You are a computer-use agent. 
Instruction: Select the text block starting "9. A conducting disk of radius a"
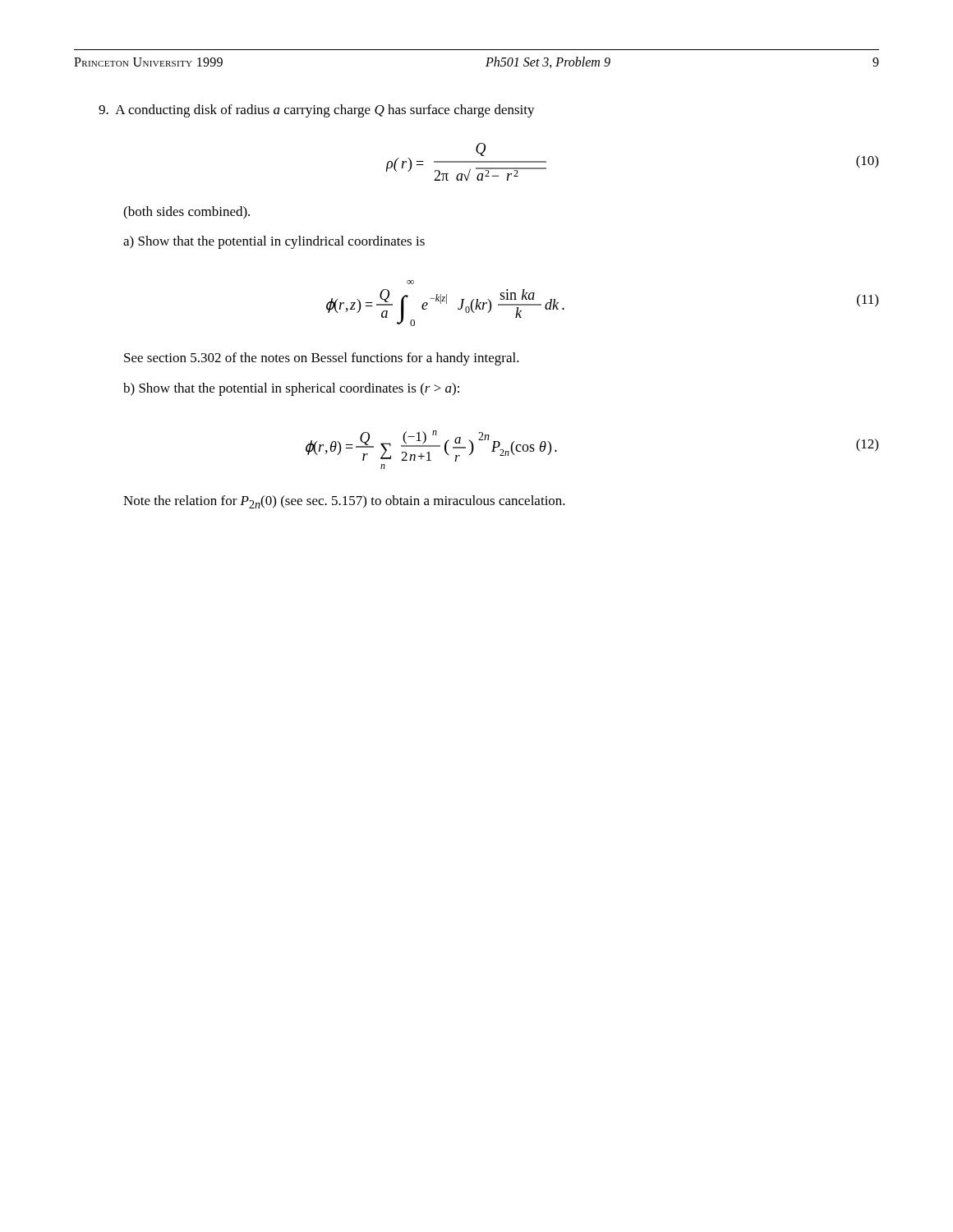point(316,110)
